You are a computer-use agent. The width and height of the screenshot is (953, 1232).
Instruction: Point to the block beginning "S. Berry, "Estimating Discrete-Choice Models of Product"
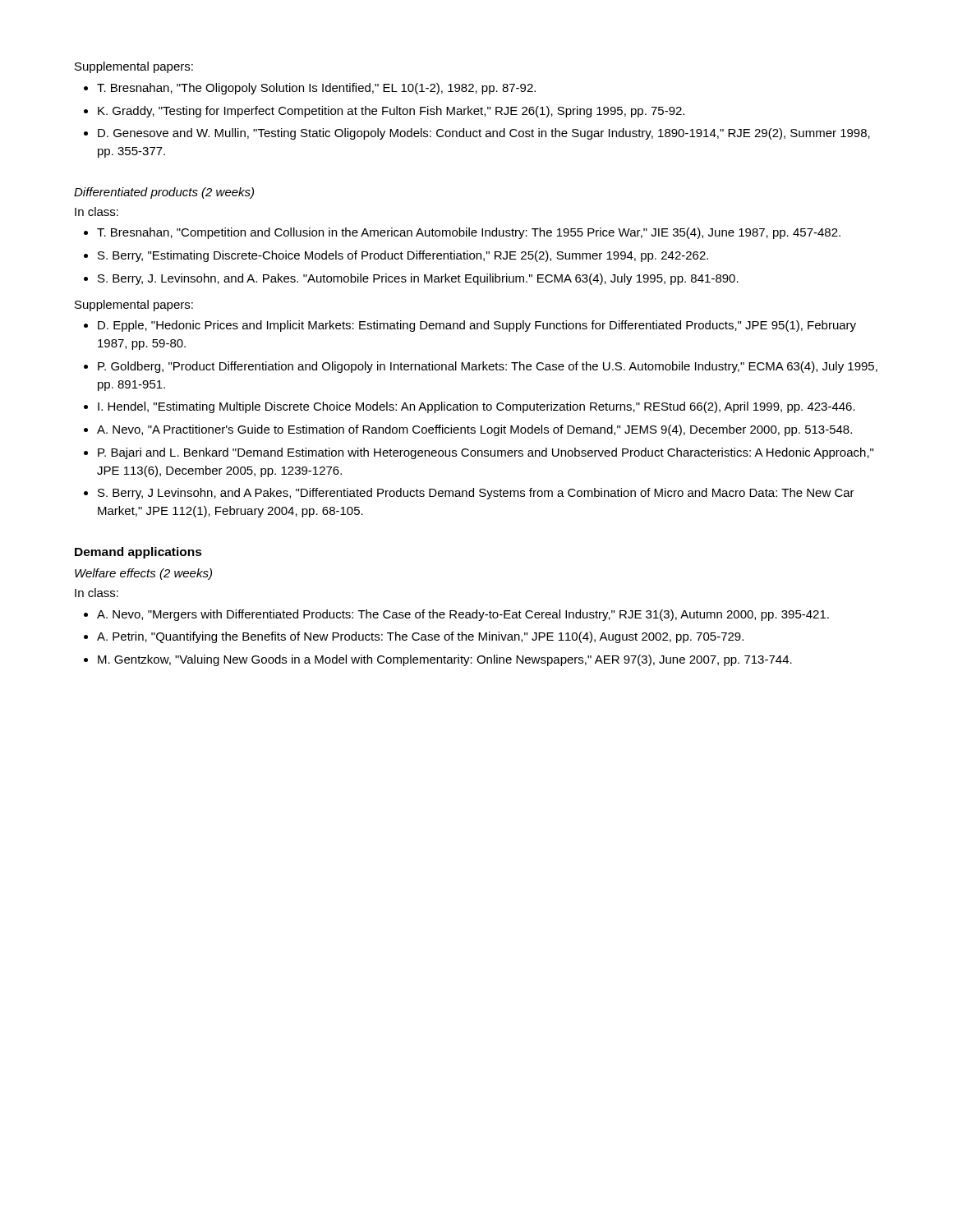403,255
